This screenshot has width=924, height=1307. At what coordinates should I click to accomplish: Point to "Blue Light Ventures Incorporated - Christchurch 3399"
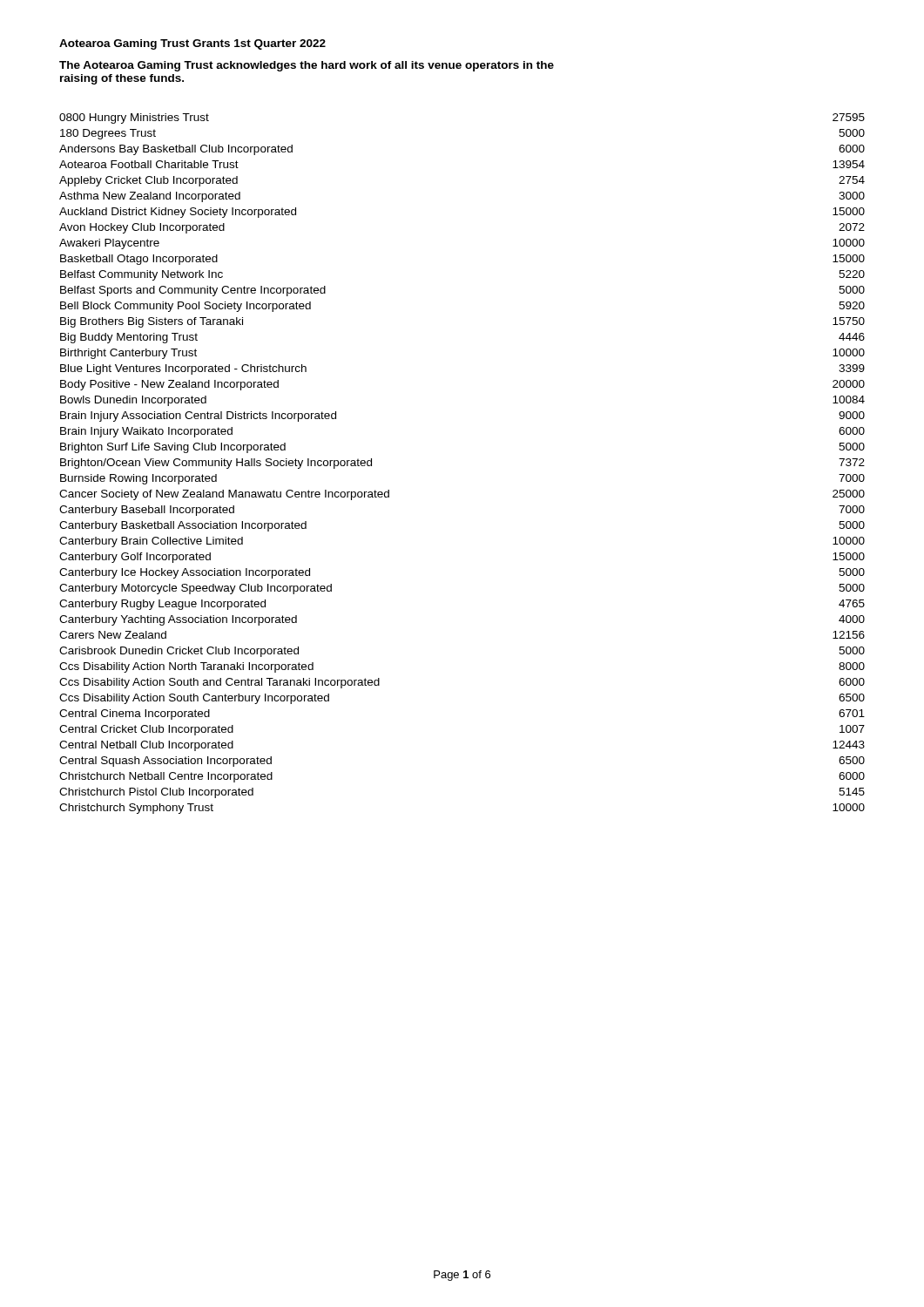[x=182, y=371]
